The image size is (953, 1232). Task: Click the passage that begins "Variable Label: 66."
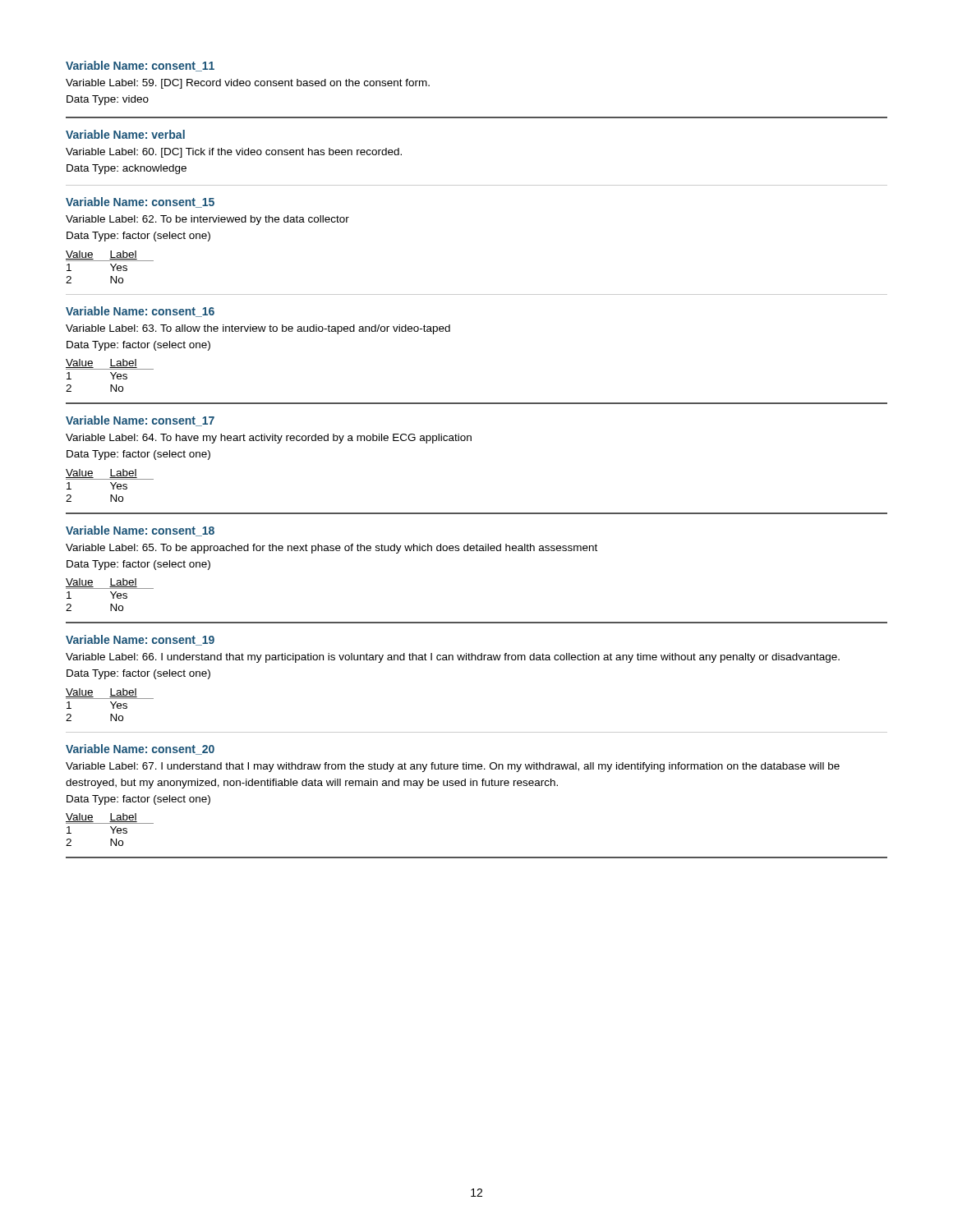coord(453,665)
